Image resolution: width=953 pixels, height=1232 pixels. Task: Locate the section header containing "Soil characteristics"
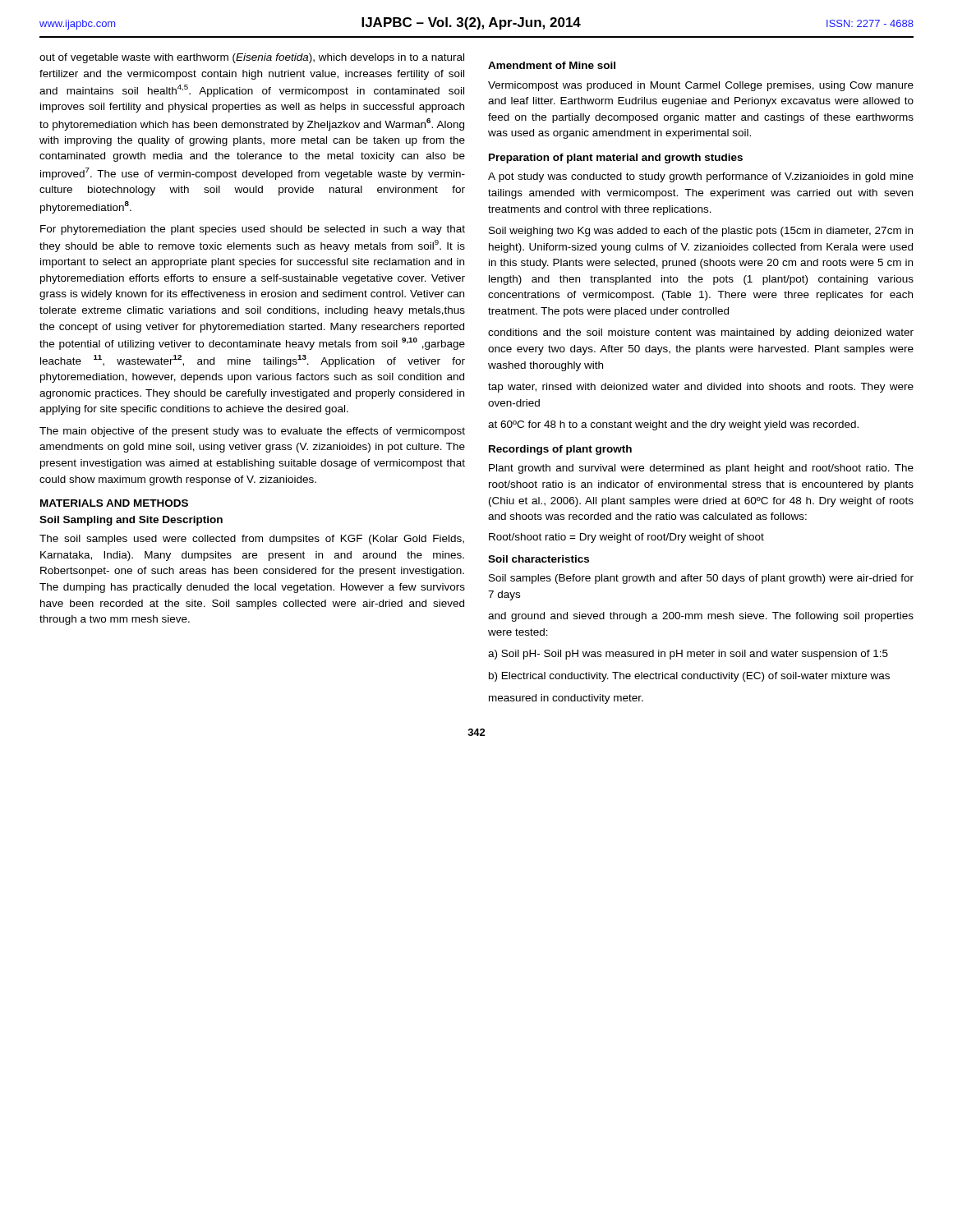point(539,559)
